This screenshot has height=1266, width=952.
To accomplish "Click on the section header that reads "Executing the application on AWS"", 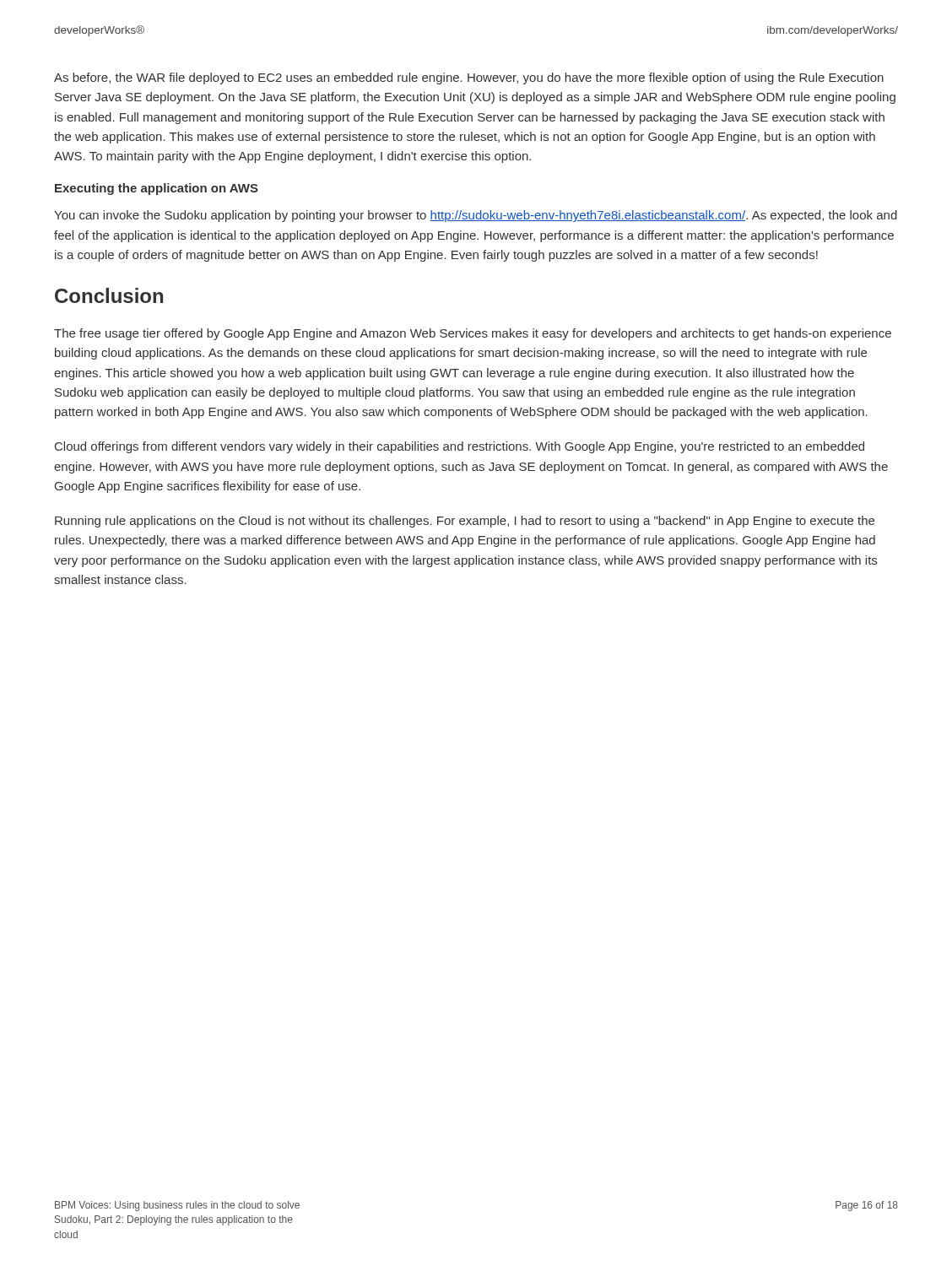I will click(156, 188).
